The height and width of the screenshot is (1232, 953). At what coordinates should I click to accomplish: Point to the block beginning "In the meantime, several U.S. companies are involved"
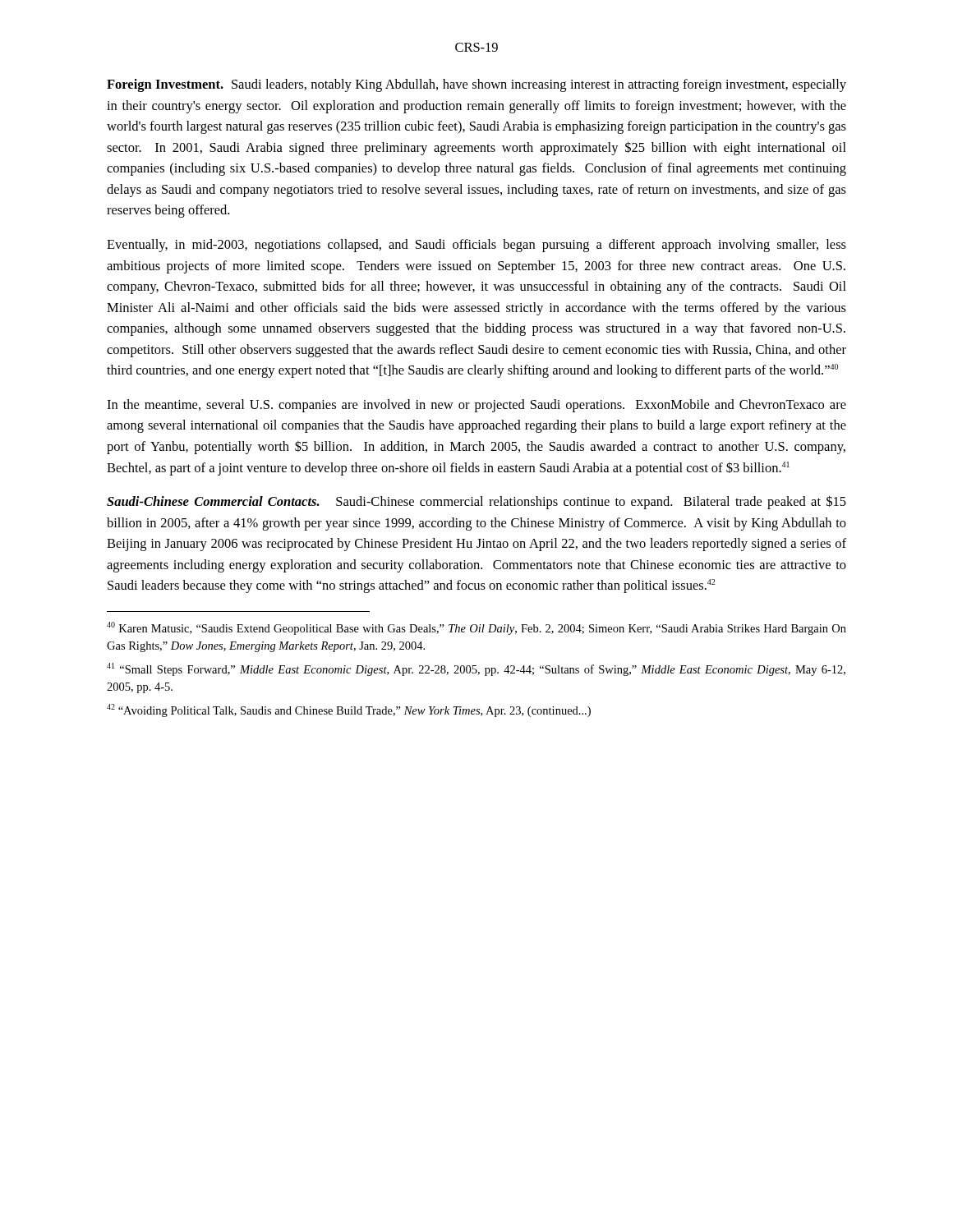pos(476,436)
